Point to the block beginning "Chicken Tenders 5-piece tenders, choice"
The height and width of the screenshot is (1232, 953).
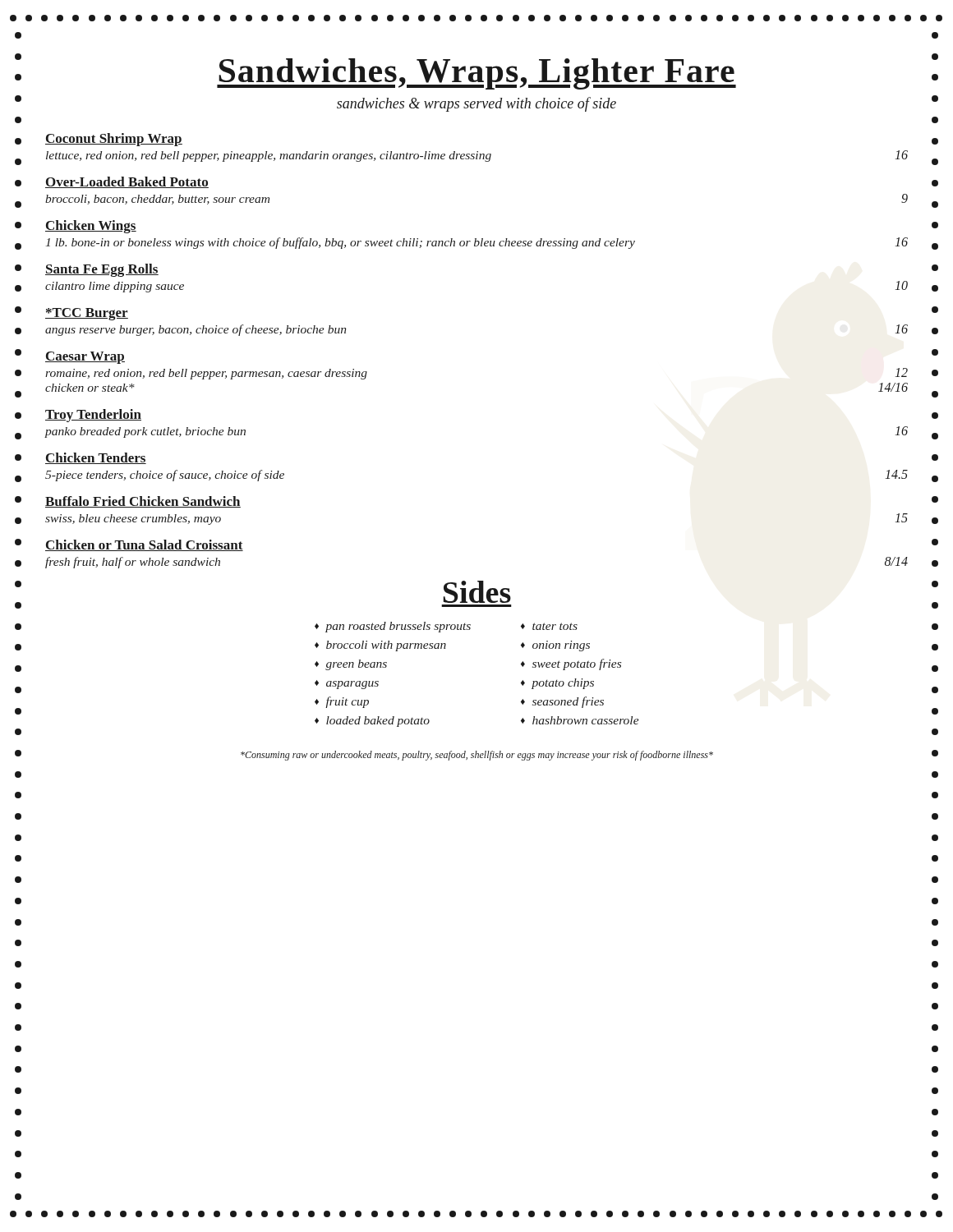(96, 458)
